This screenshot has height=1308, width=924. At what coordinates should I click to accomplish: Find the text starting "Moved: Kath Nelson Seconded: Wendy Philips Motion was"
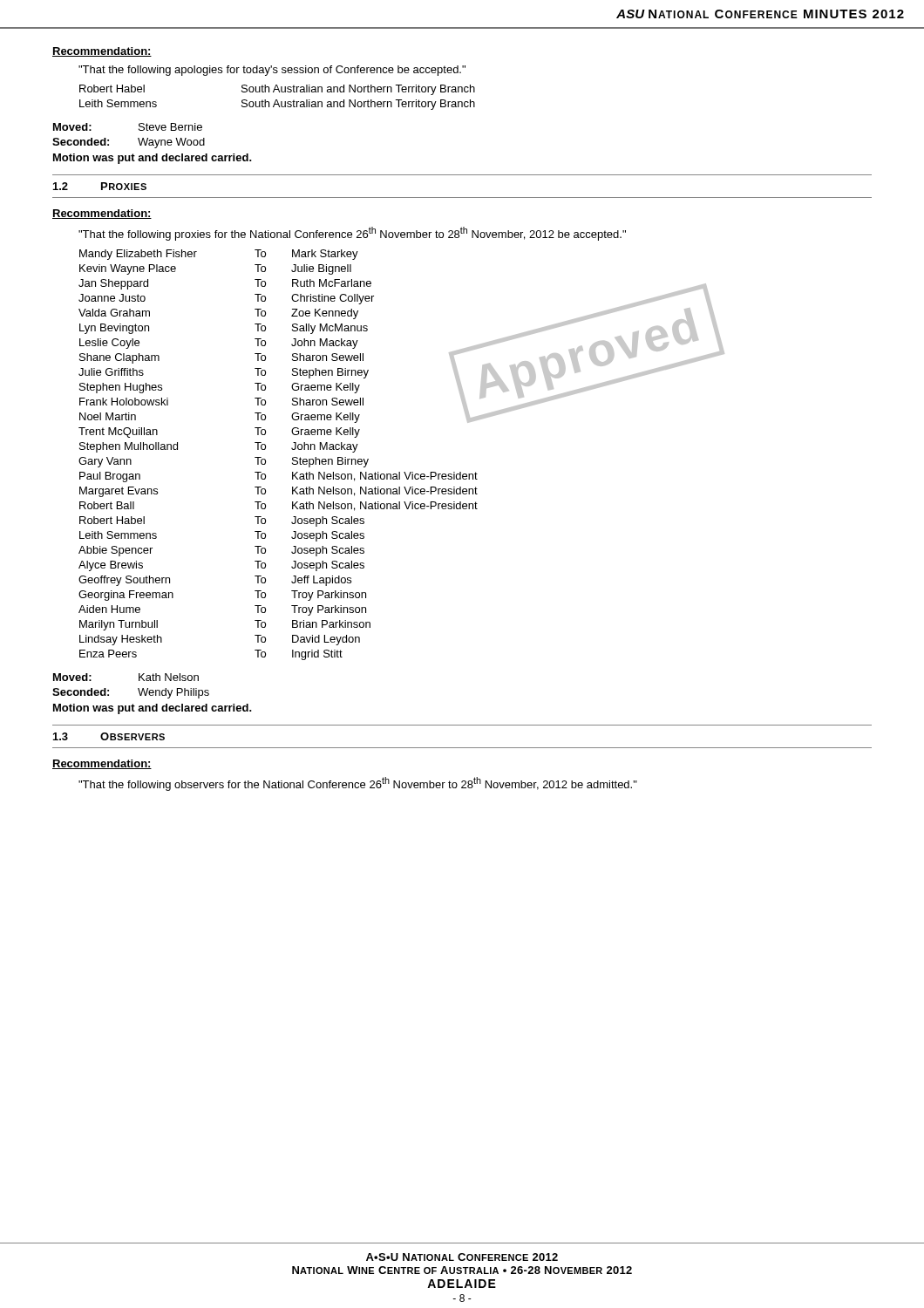click(152, 694)
